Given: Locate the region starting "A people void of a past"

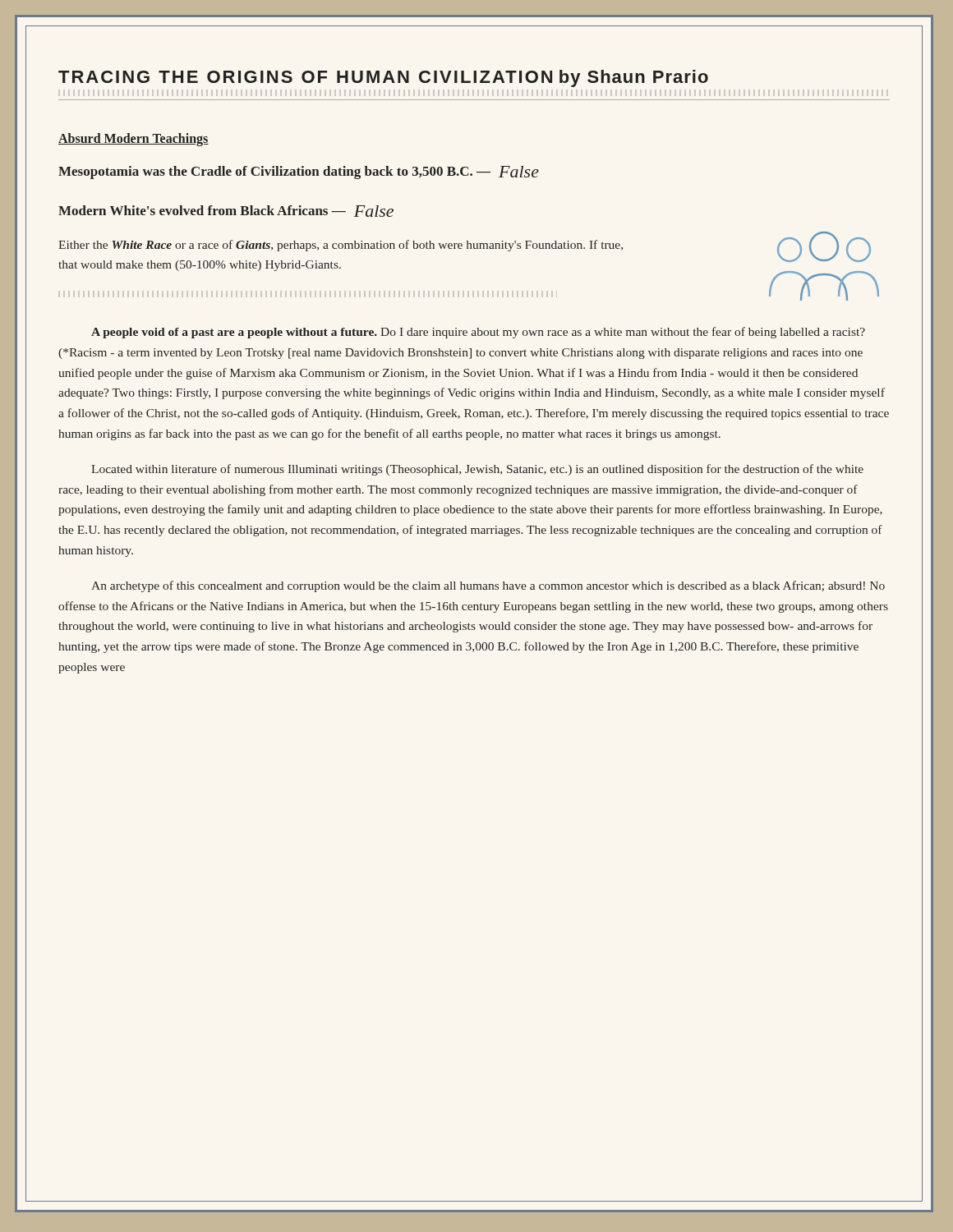Looking at the screenshot, I should (x=474, y=382).
